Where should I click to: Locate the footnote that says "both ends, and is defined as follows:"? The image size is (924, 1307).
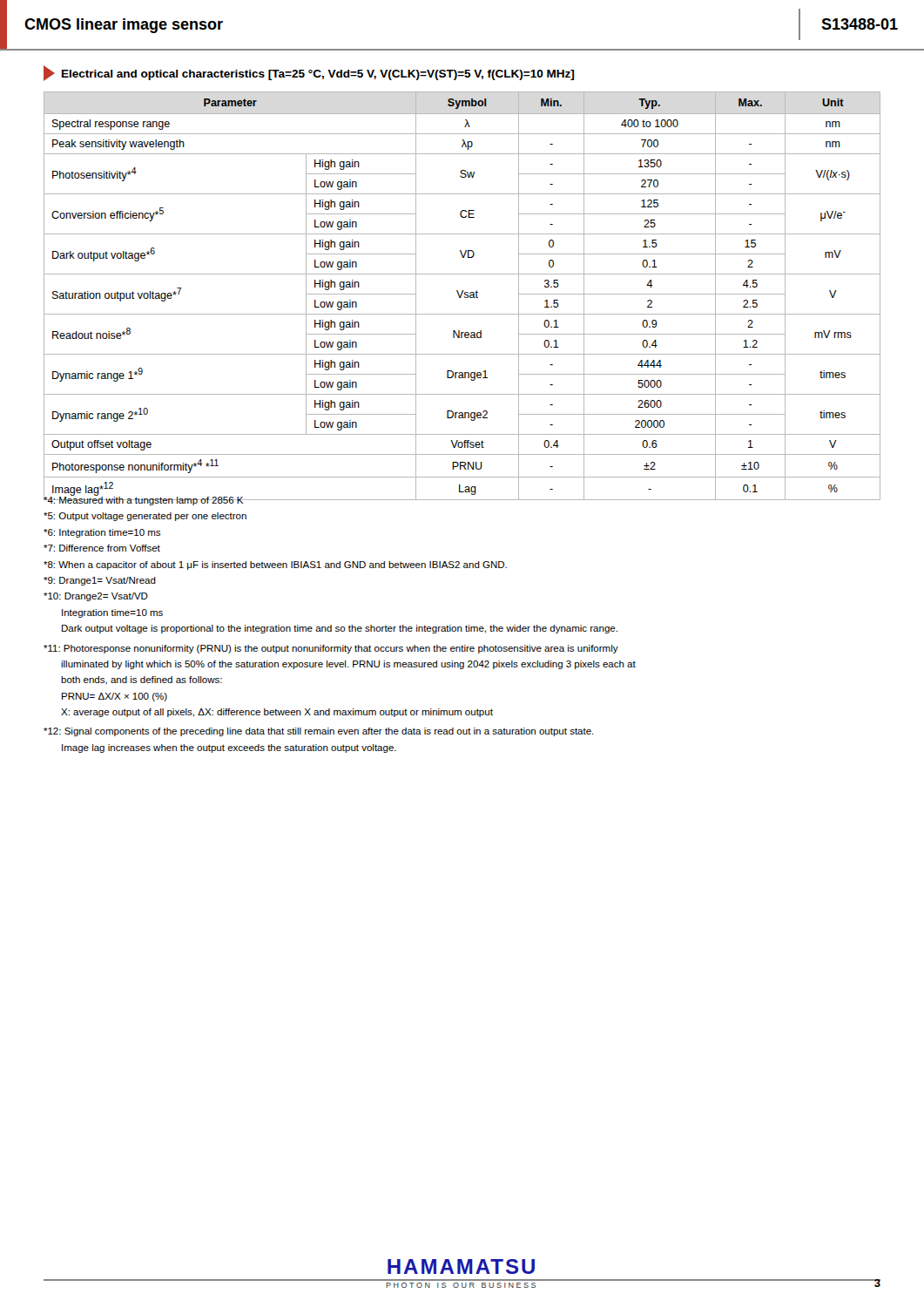142,680
